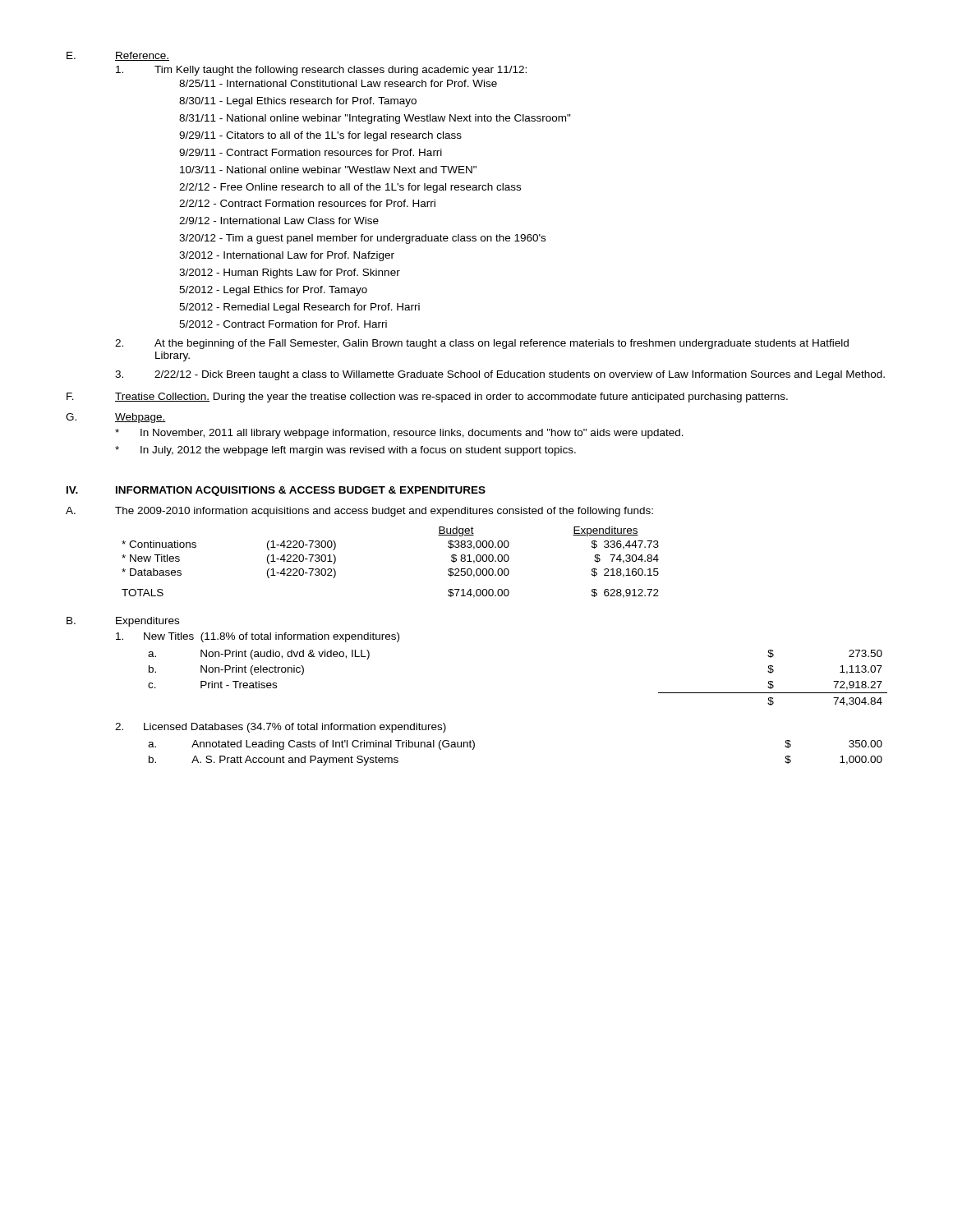Viewport: 953px width, 1232px height.
Task: Where is the passage that starts "At the beginning of the Fall Semester, Galin"?
Action: pyautogui.click(x=502, y=349)
